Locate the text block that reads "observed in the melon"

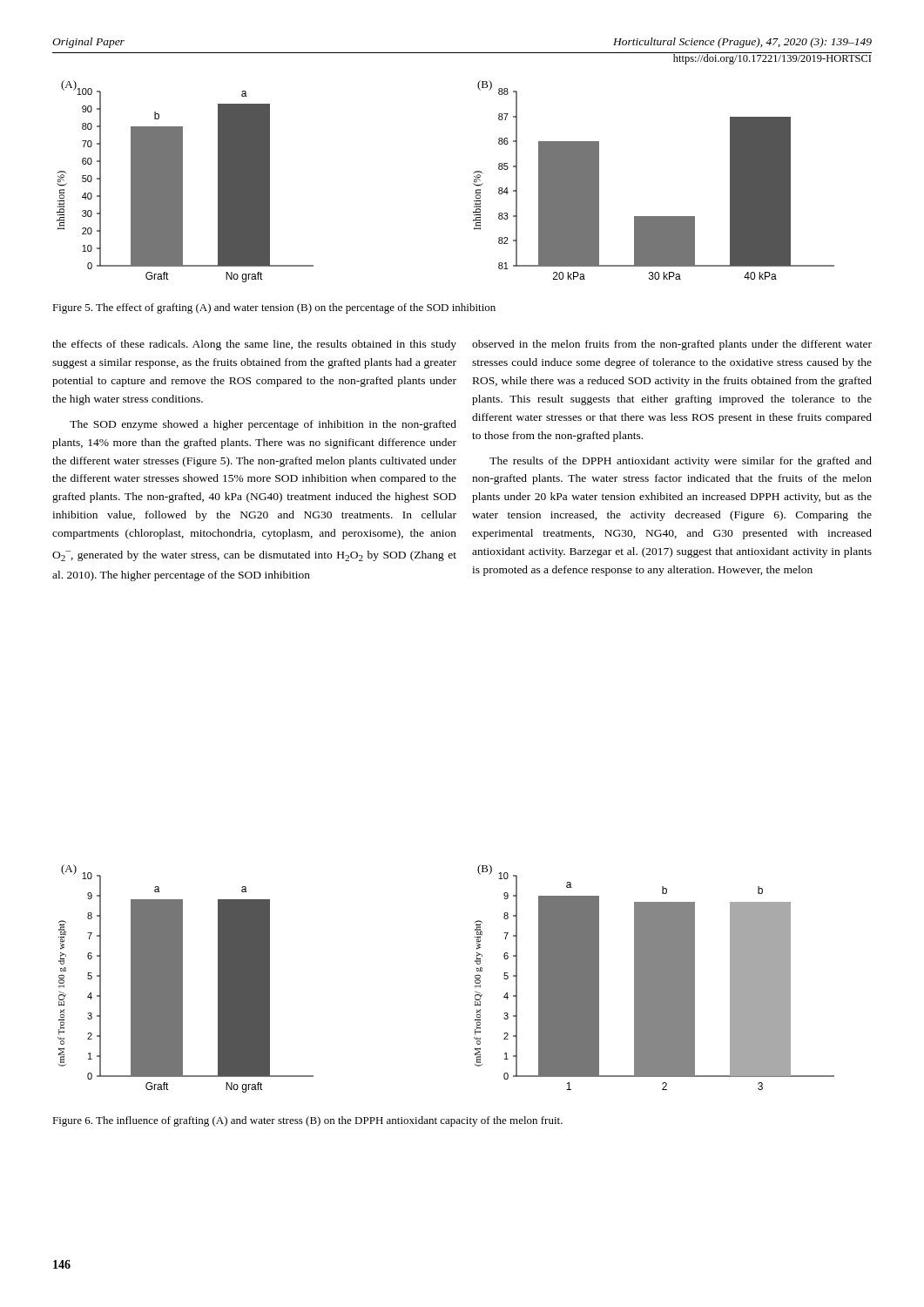point(672,457)
